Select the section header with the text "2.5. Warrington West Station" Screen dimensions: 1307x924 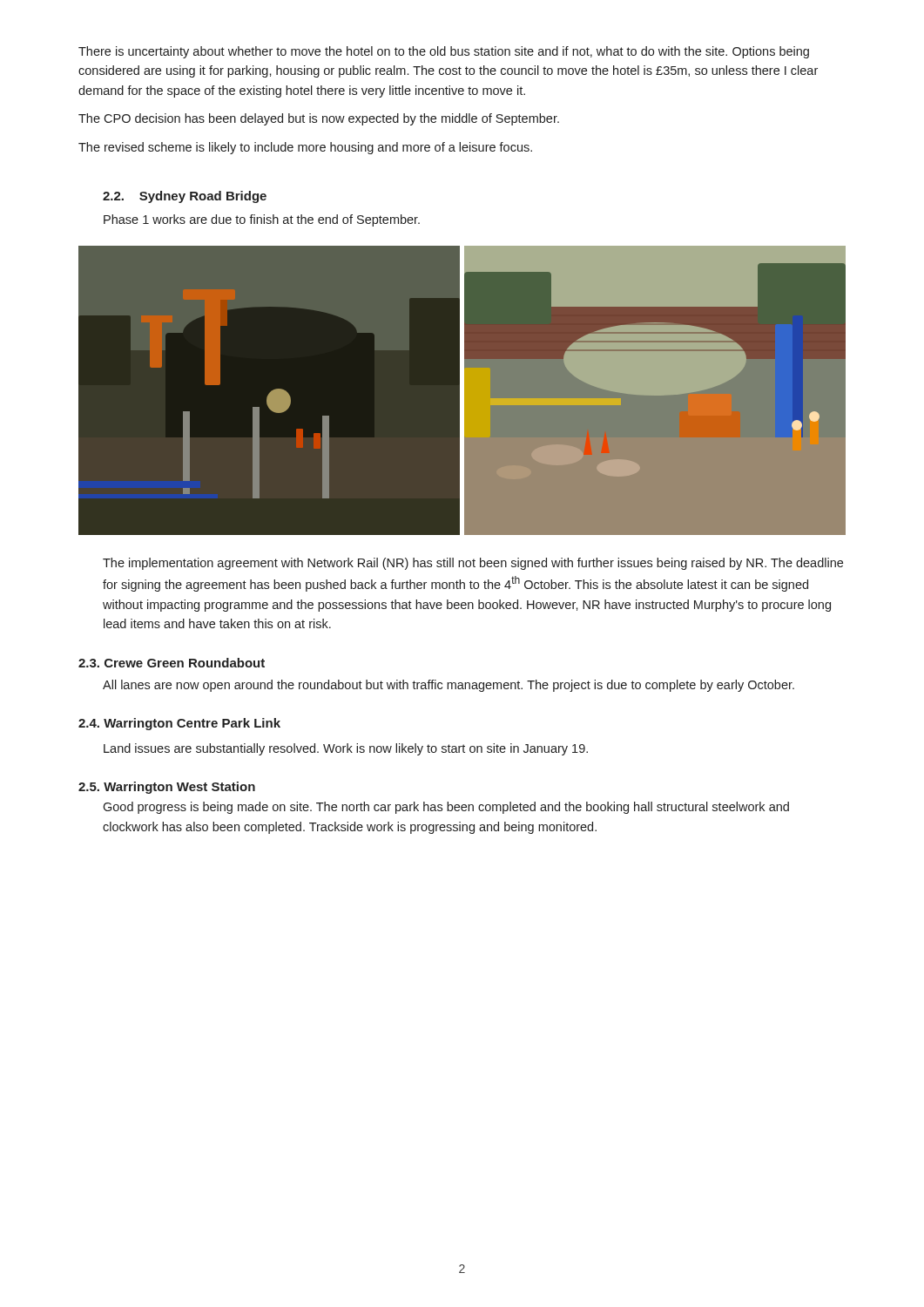click(167, 787)
